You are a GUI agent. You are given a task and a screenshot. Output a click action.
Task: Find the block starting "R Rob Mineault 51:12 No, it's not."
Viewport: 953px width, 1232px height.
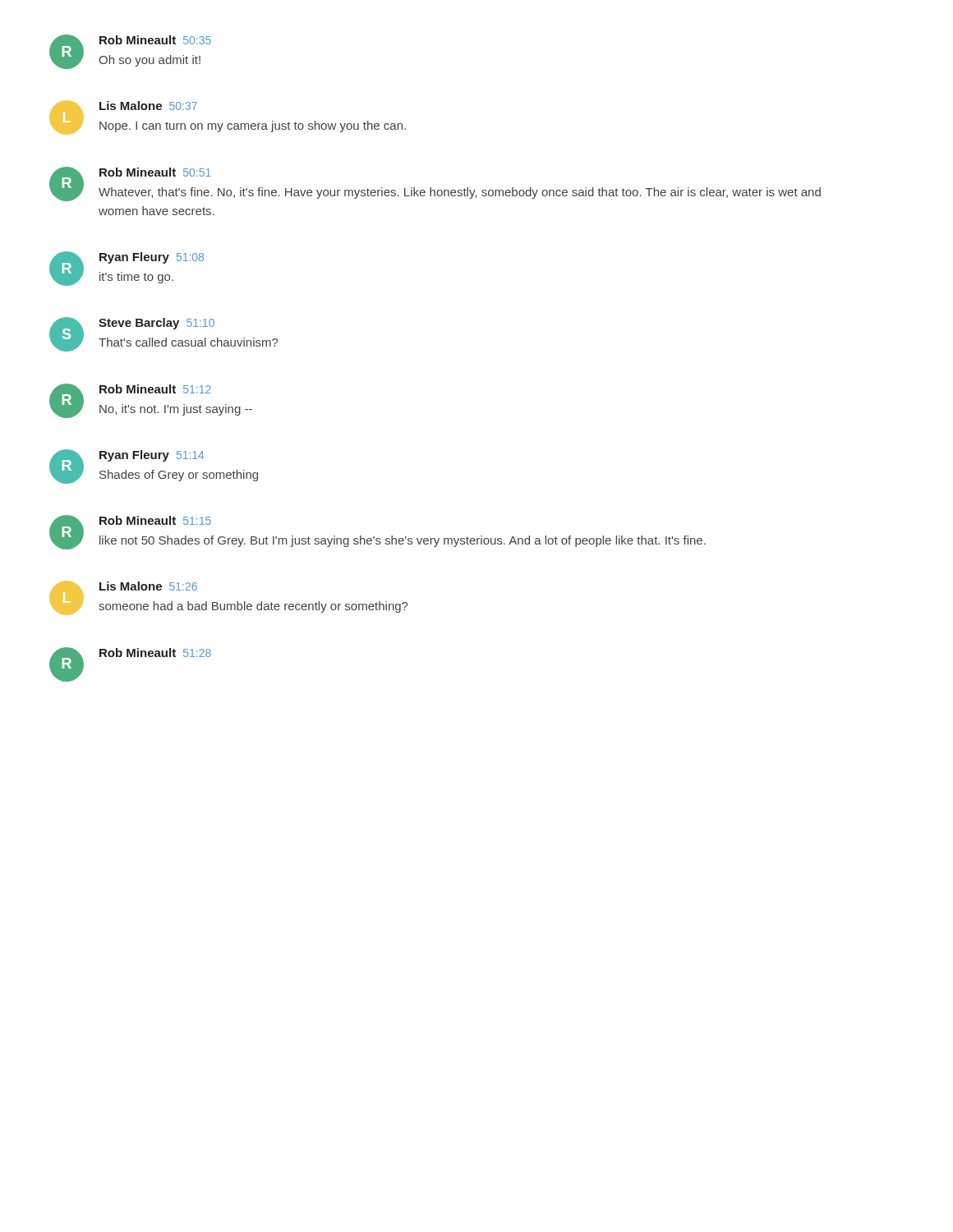[x=151, y=400]
